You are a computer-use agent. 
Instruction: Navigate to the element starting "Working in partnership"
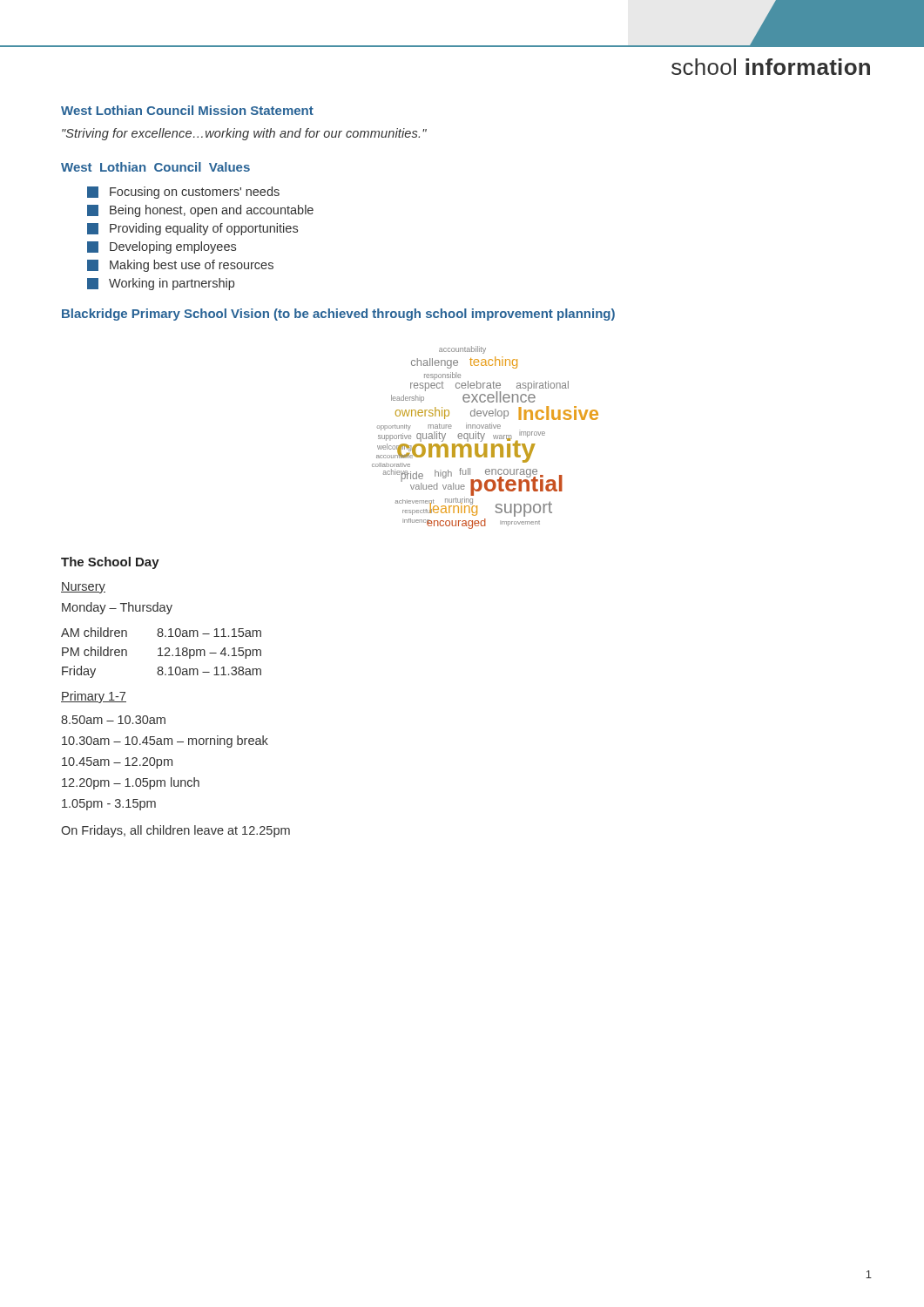[x=161, y=283]
